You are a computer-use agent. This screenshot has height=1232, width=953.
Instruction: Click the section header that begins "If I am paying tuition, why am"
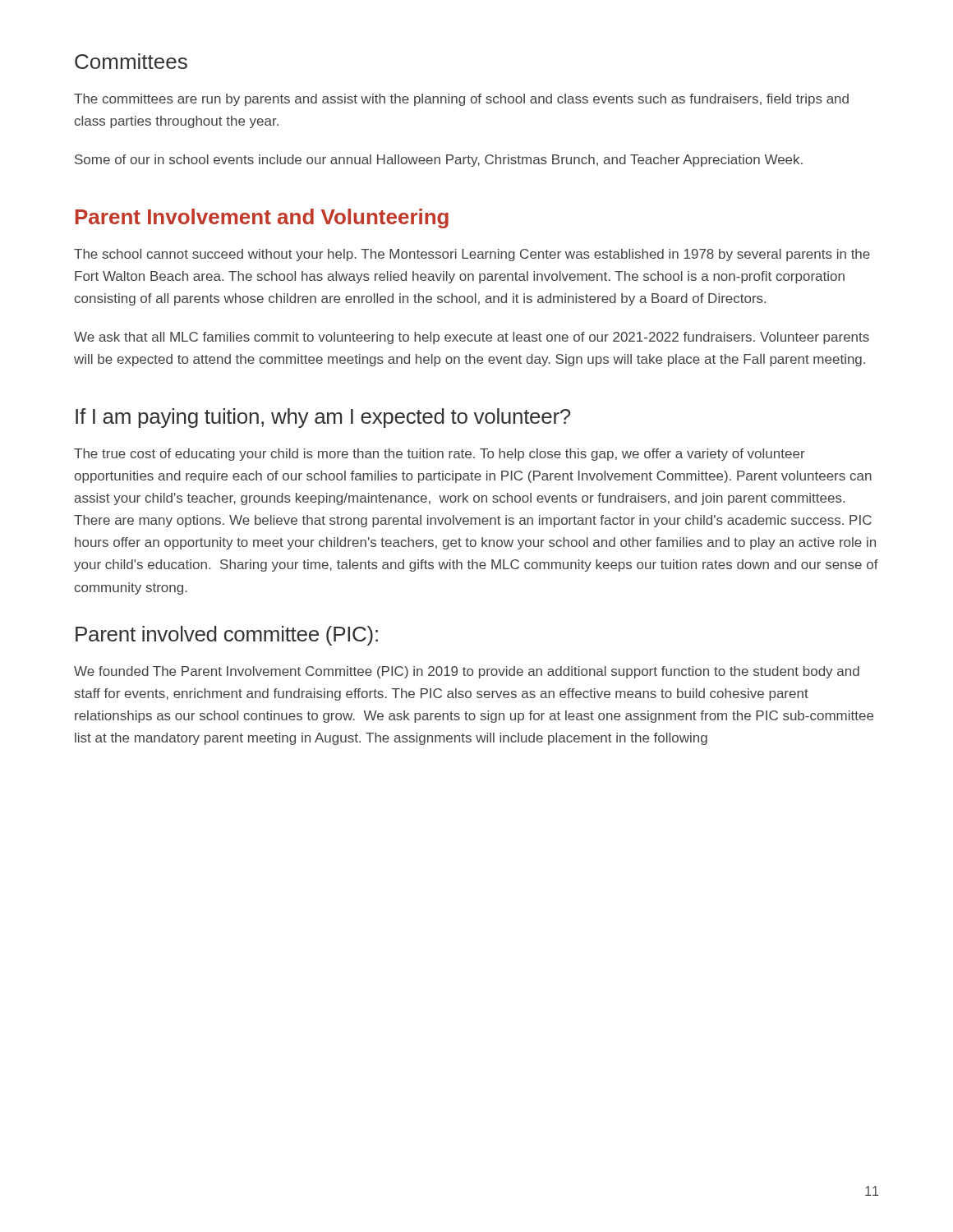322,416
